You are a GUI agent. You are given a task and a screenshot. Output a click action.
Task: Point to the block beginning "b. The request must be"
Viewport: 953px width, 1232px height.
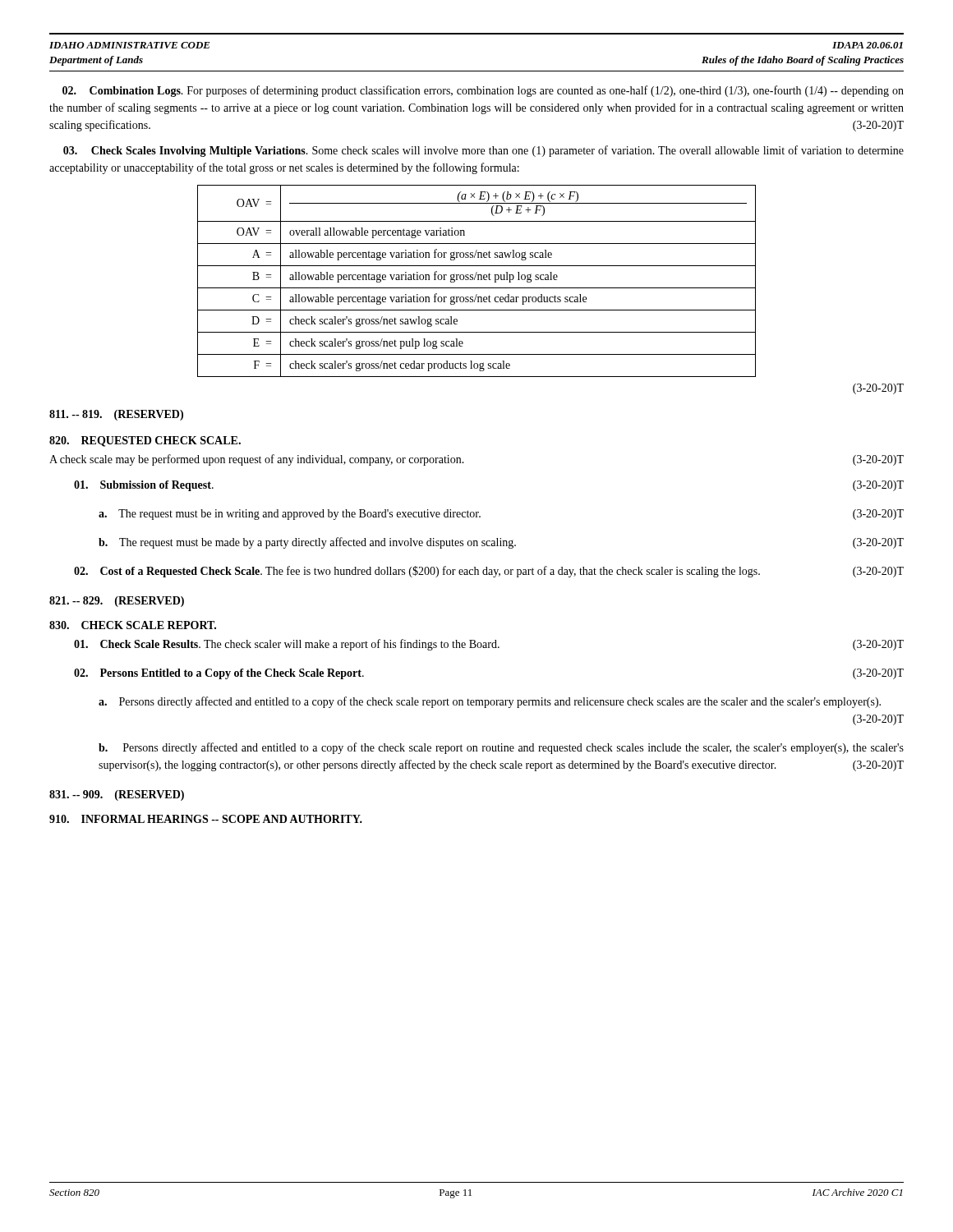[501, 542]
